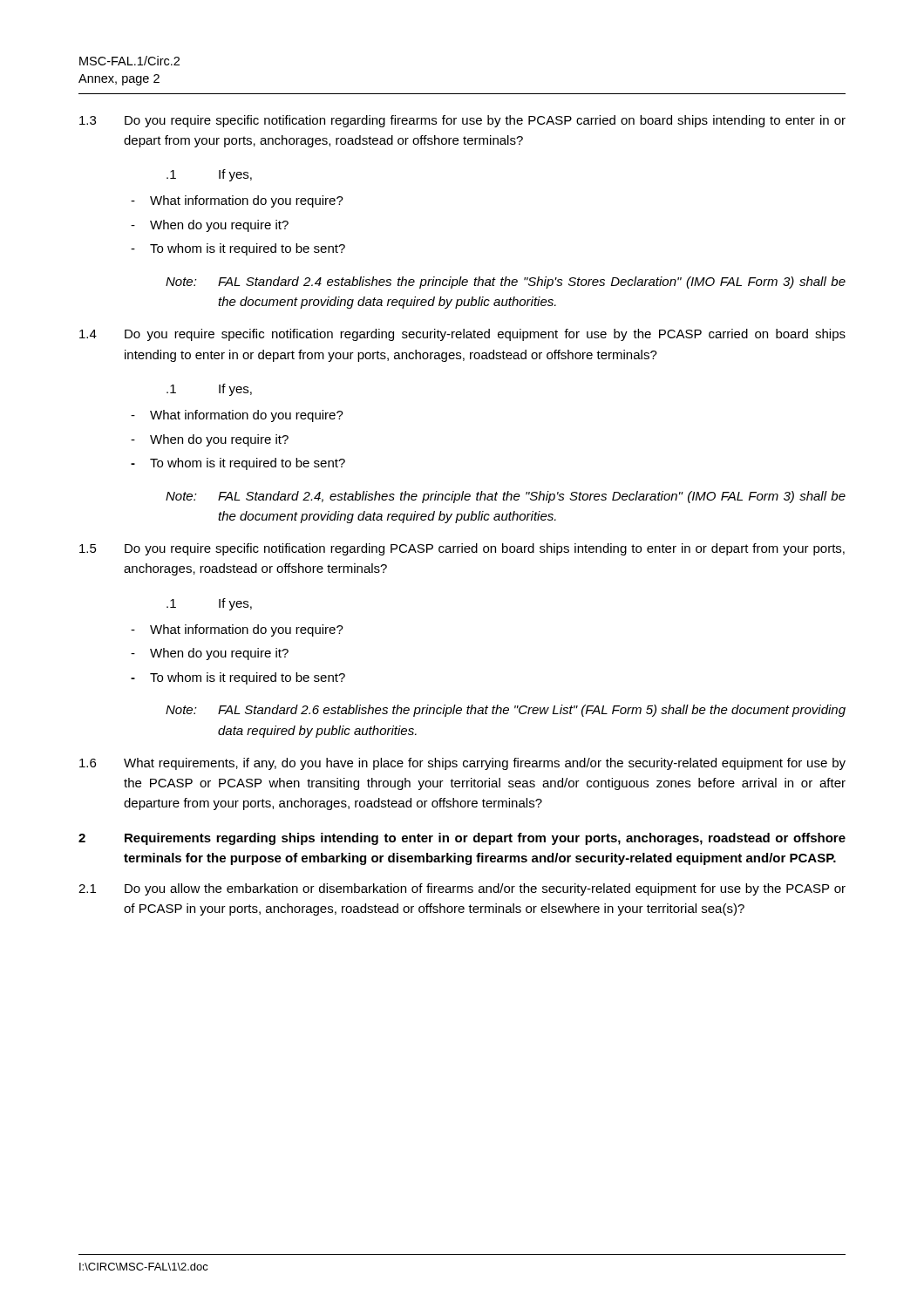924x1308 pixels.
Task: Point to the element starting "Note: FAL Standard 2.6 establishes the"
Action: [x=506, y=720]
